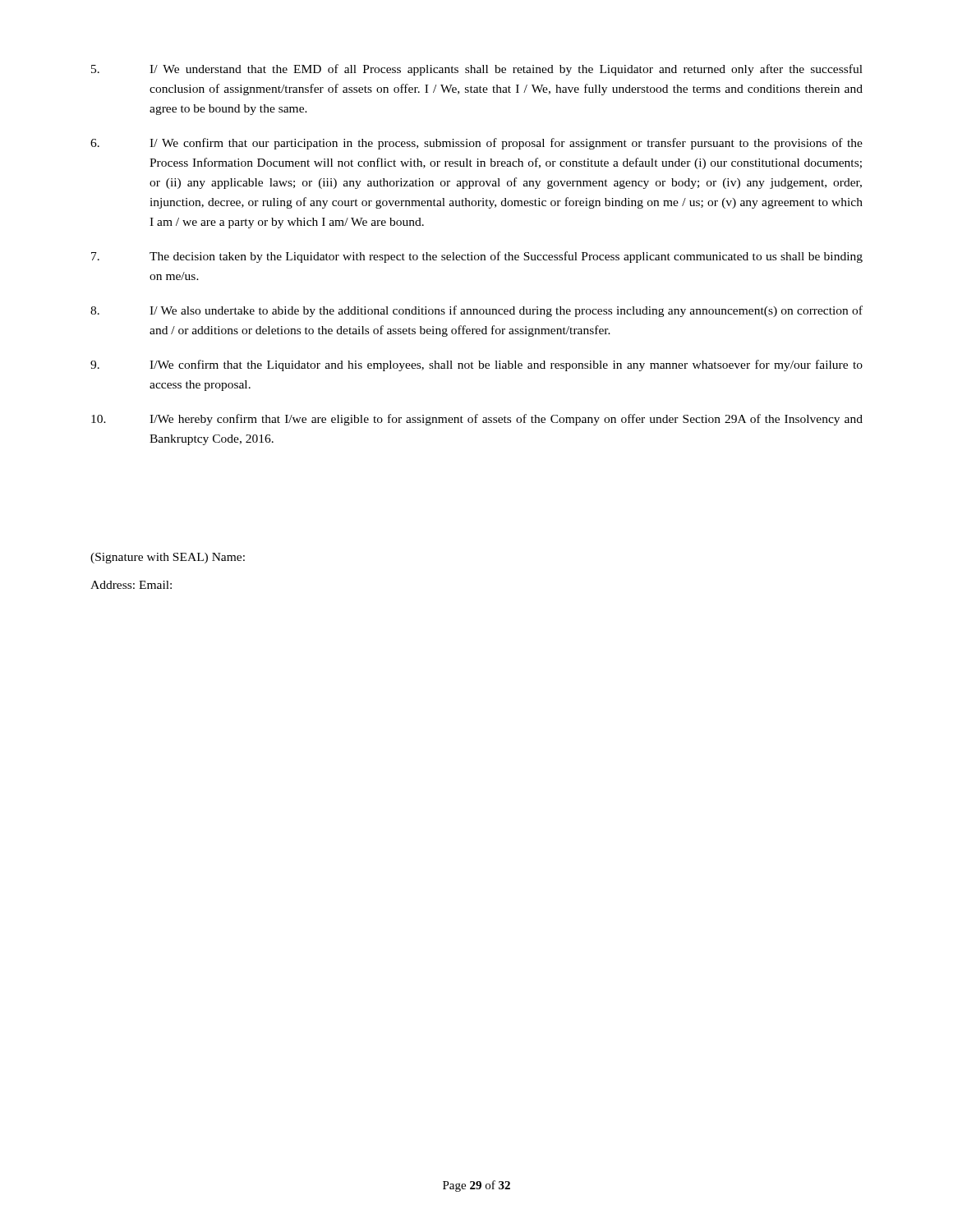
Task: Select the element starting "5. I/ We"
Action: tap(476, 89)
